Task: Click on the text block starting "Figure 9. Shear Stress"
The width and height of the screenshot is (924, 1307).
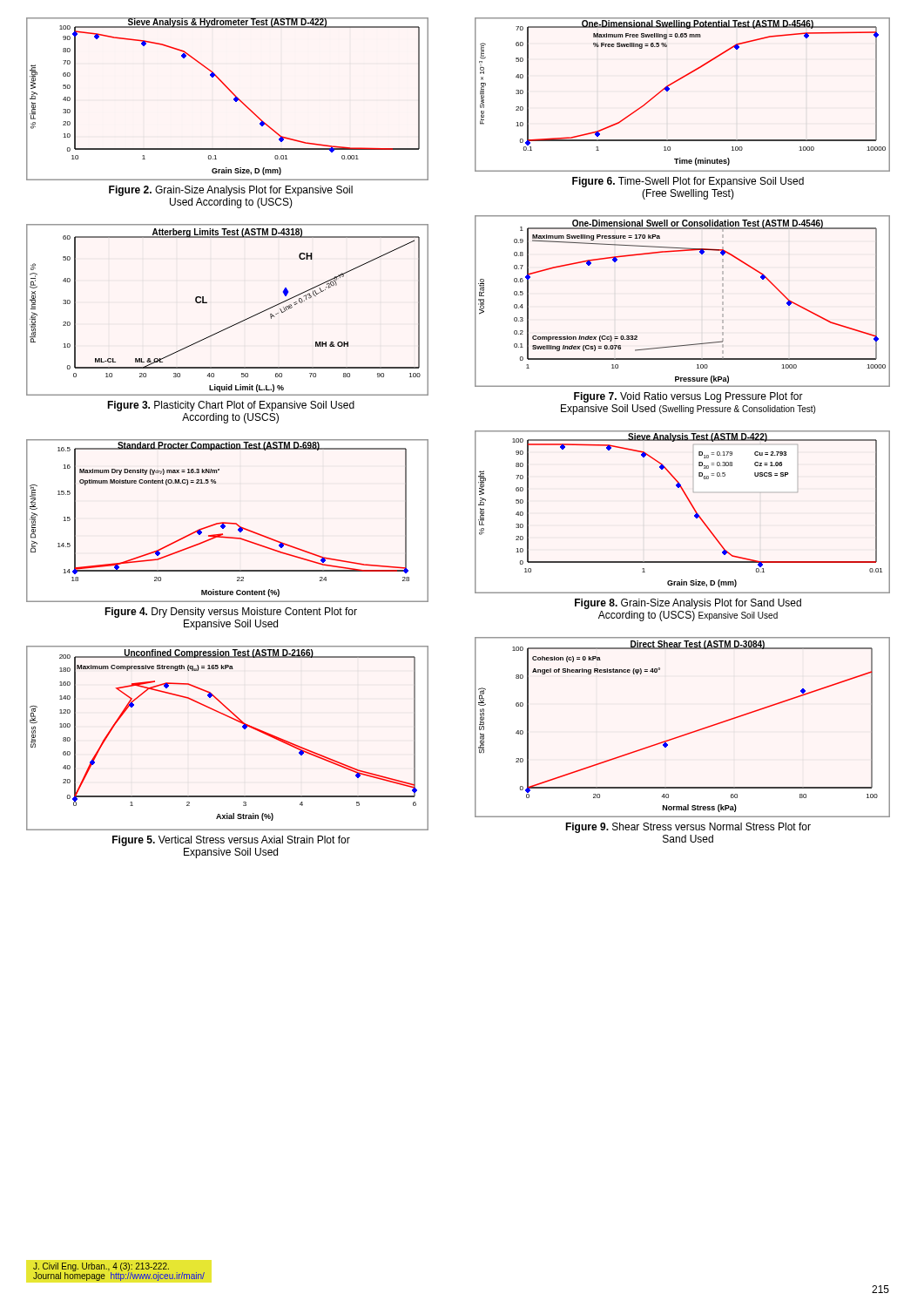Action: (688, 833)
